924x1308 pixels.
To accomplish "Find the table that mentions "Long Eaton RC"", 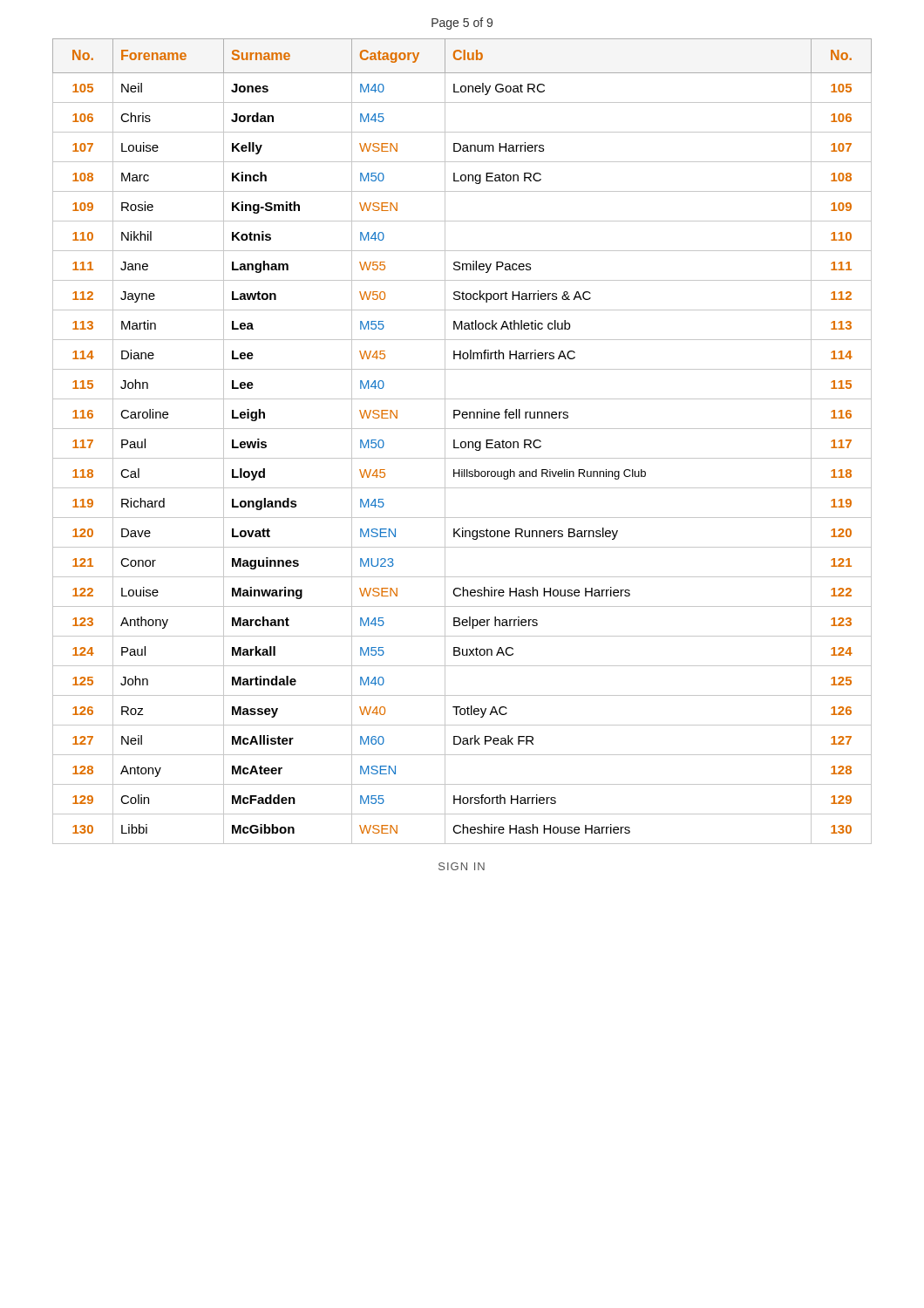I will (462, 441).
